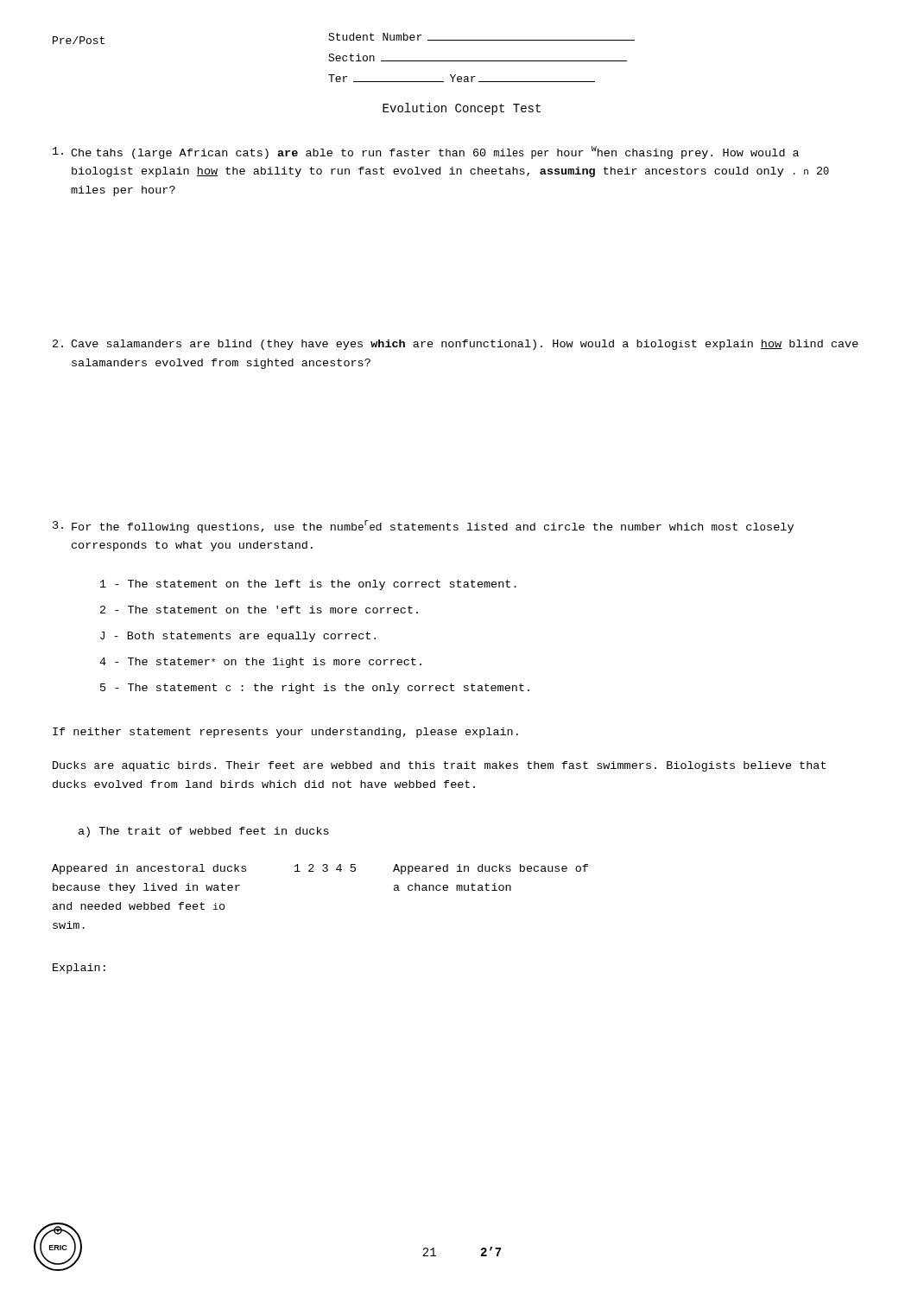924x1296 pixels.
Task: Locate the block of text that opens with "5 - The statement c : the right"
Action: [x=316, y=688]
